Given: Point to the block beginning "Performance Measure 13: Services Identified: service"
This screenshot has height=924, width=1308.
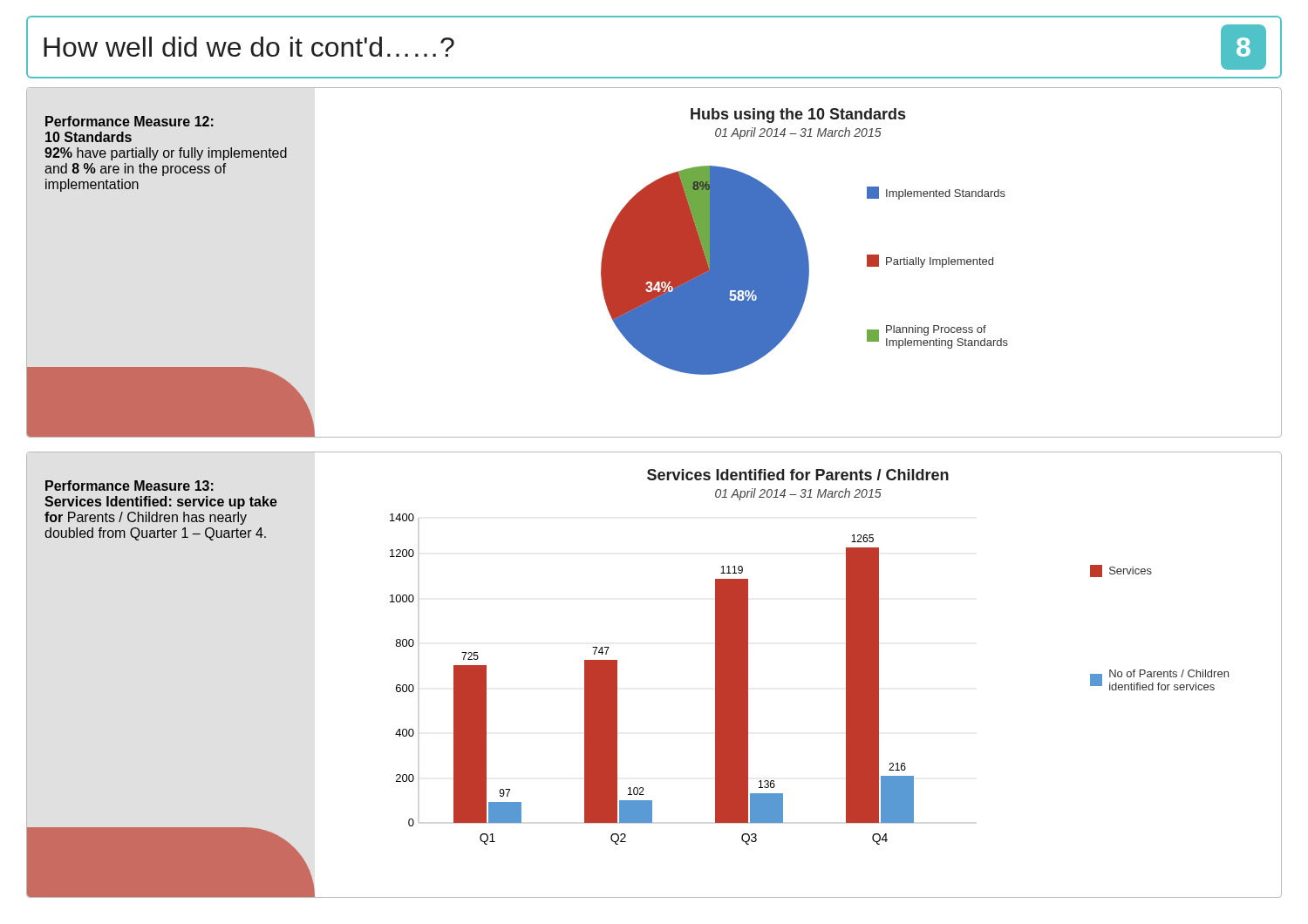Looking at the screenshot, I should tap(161, 509).
